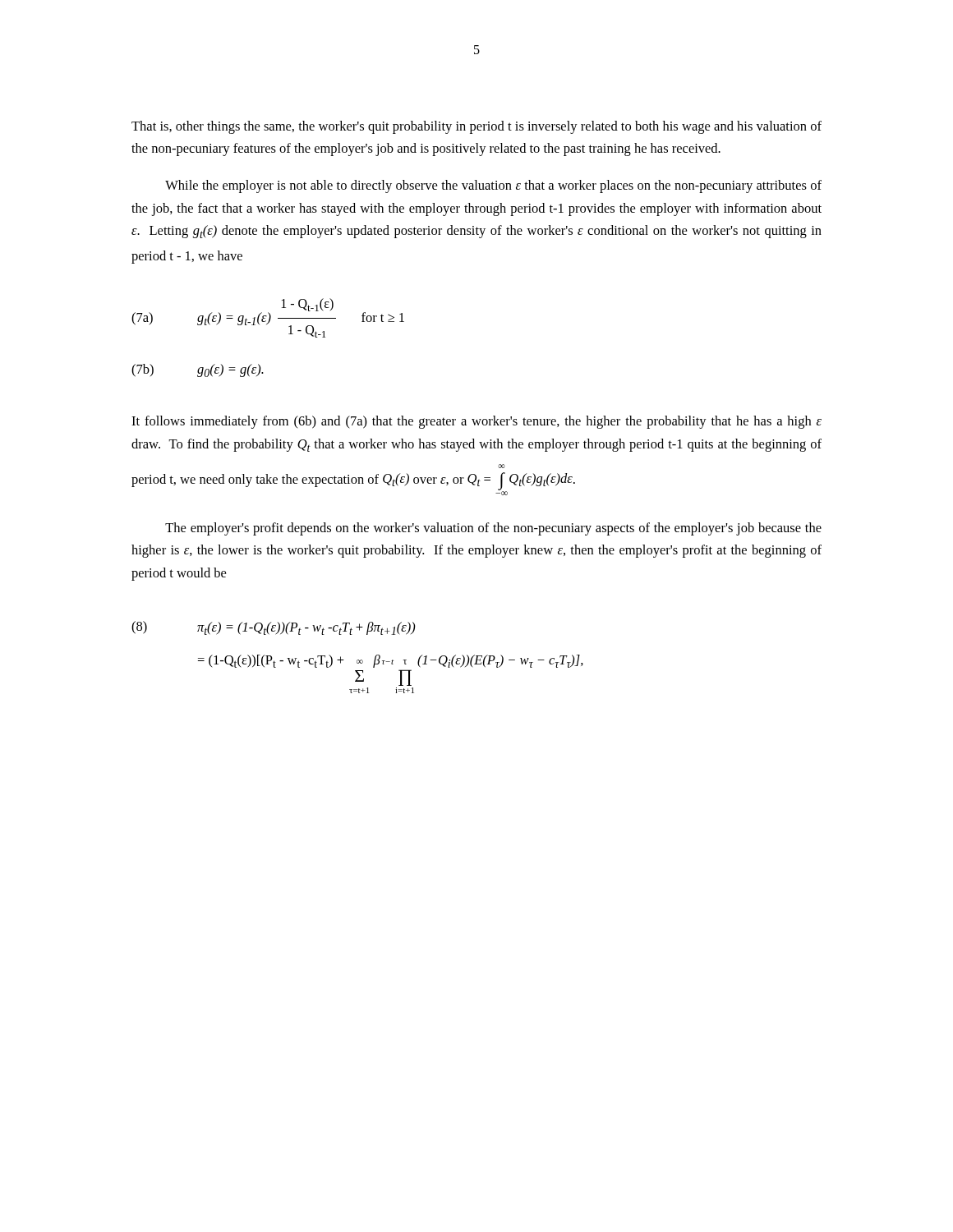Locate the block of text that opens with "While the employer is not able to"
This screenshot has width=953, height=1232.
[476, 221]
